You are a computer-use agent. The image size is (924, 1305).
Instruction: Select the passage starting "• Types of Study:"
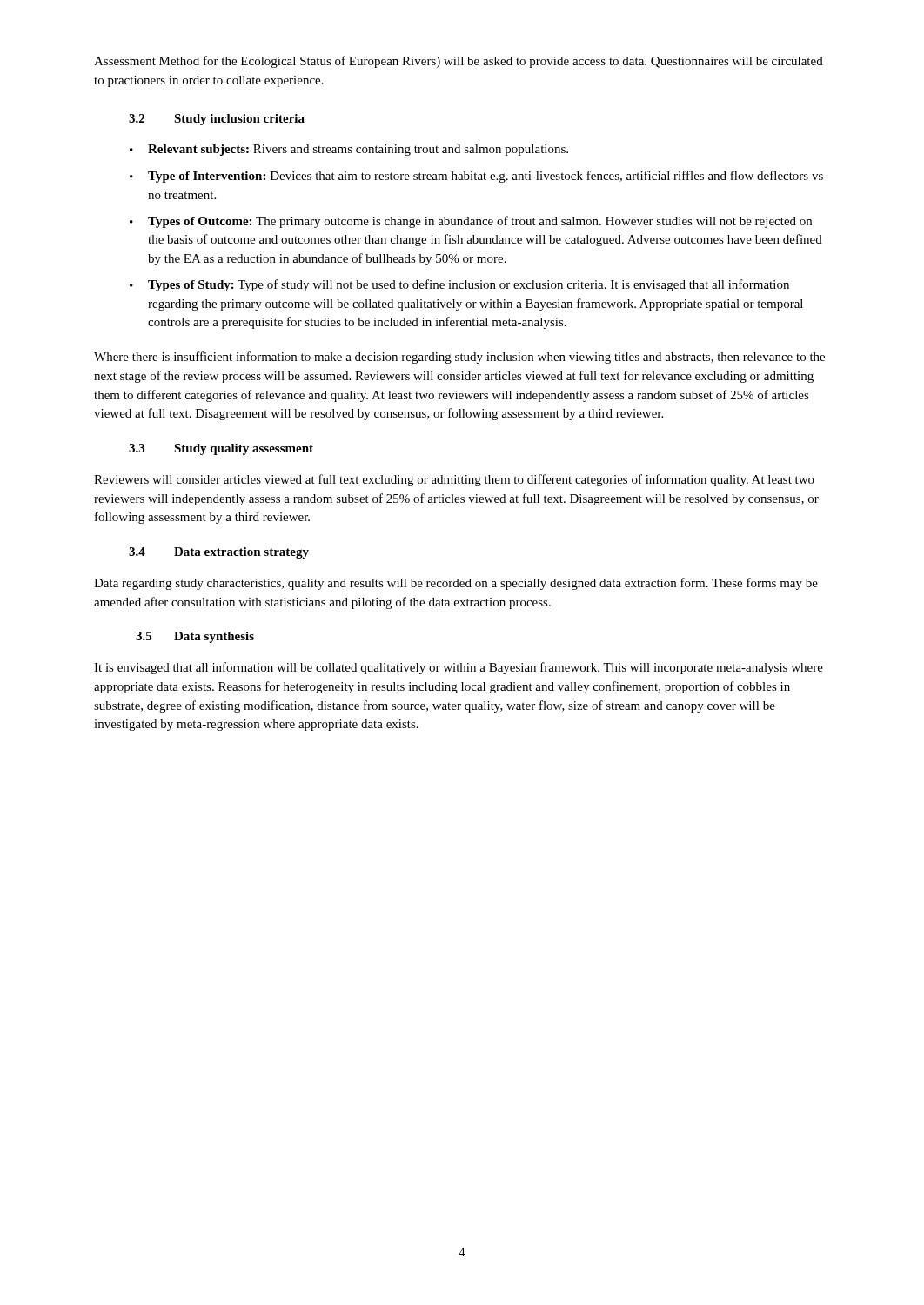(x=479, y=304)
